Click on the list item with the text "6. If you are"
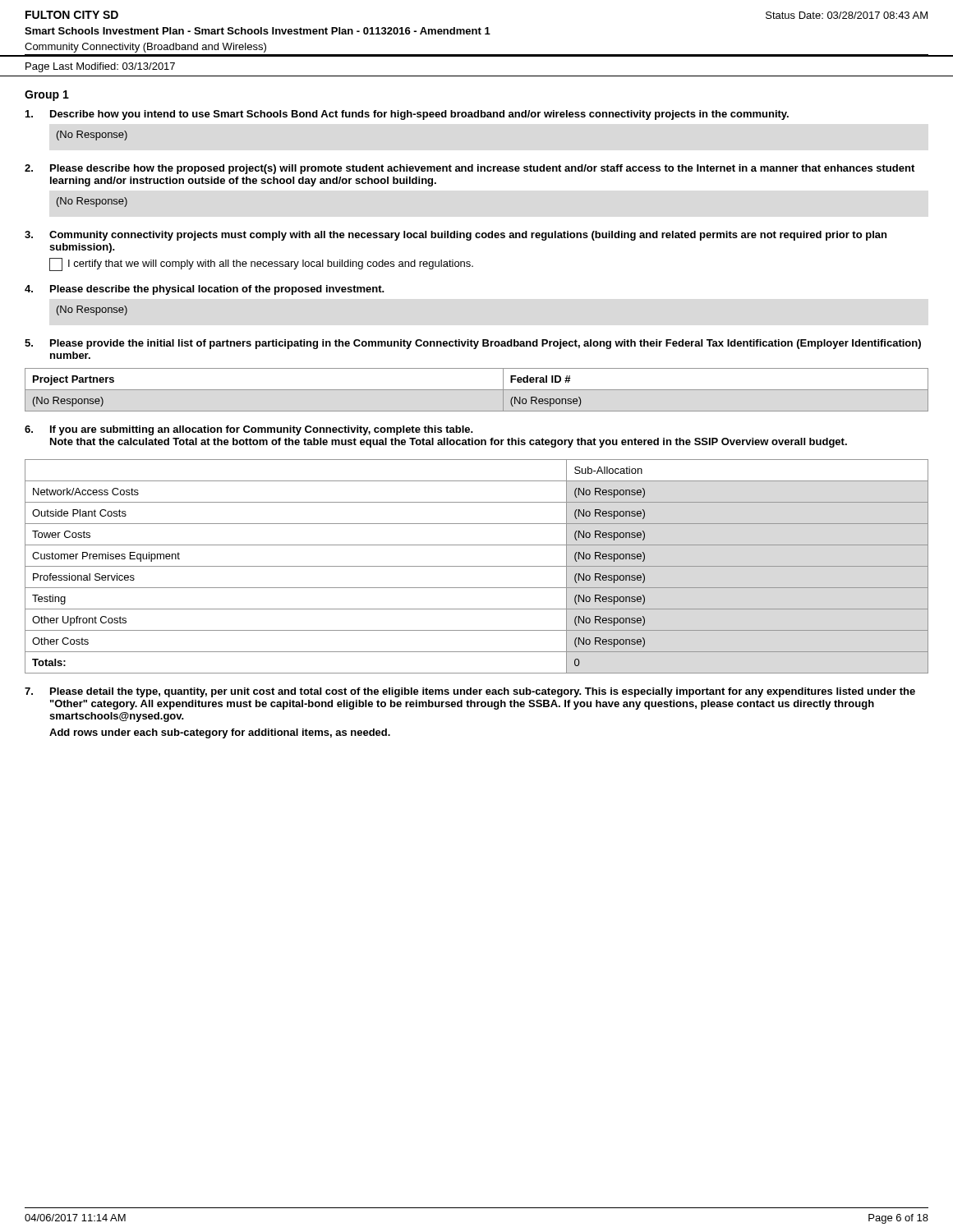This screenshot has width=953, height=1232. pos(476,435)
